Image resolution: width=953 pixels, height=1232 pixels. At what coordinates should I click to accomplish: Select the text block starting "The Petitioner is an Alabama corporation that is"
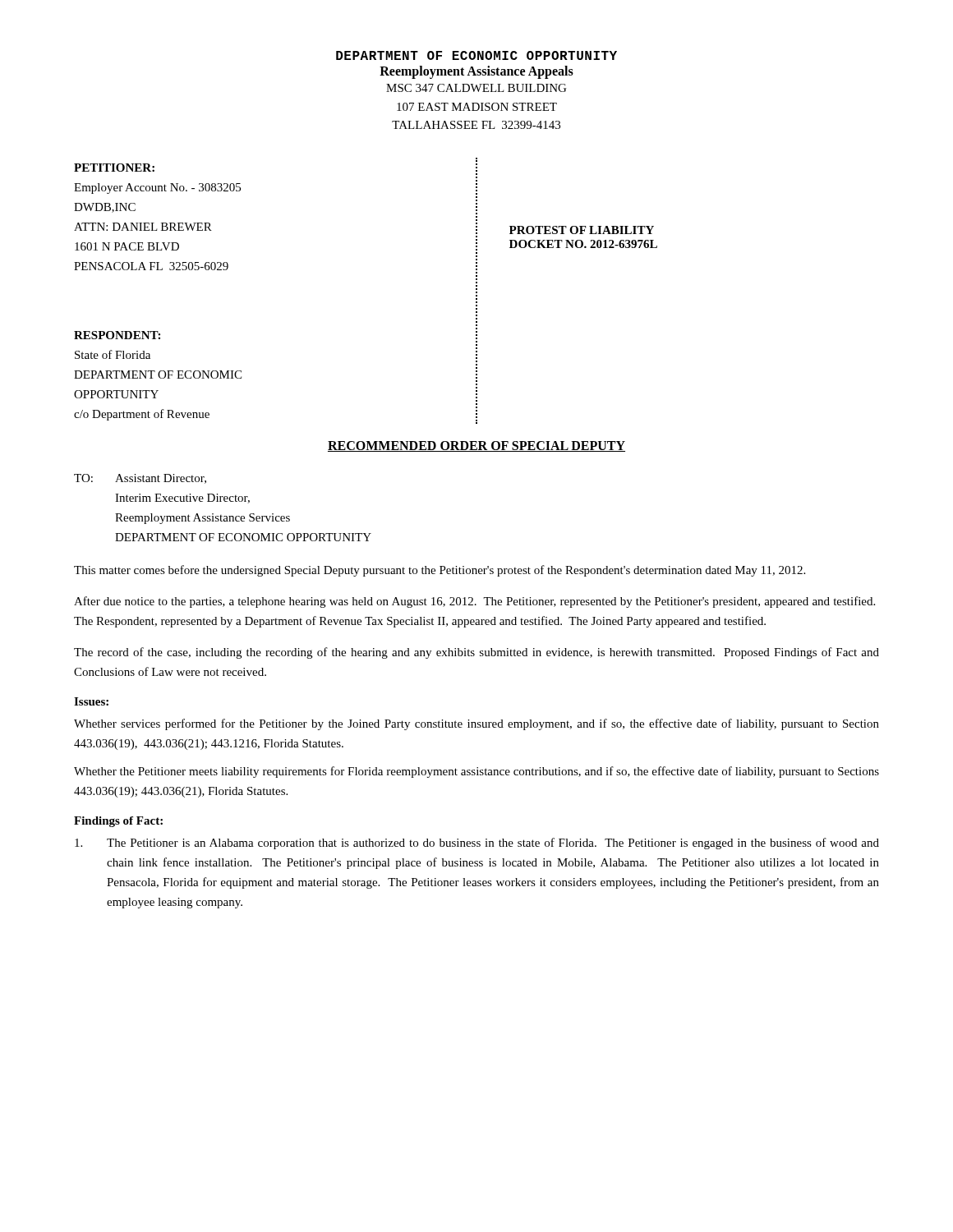(x=476, y=872)
